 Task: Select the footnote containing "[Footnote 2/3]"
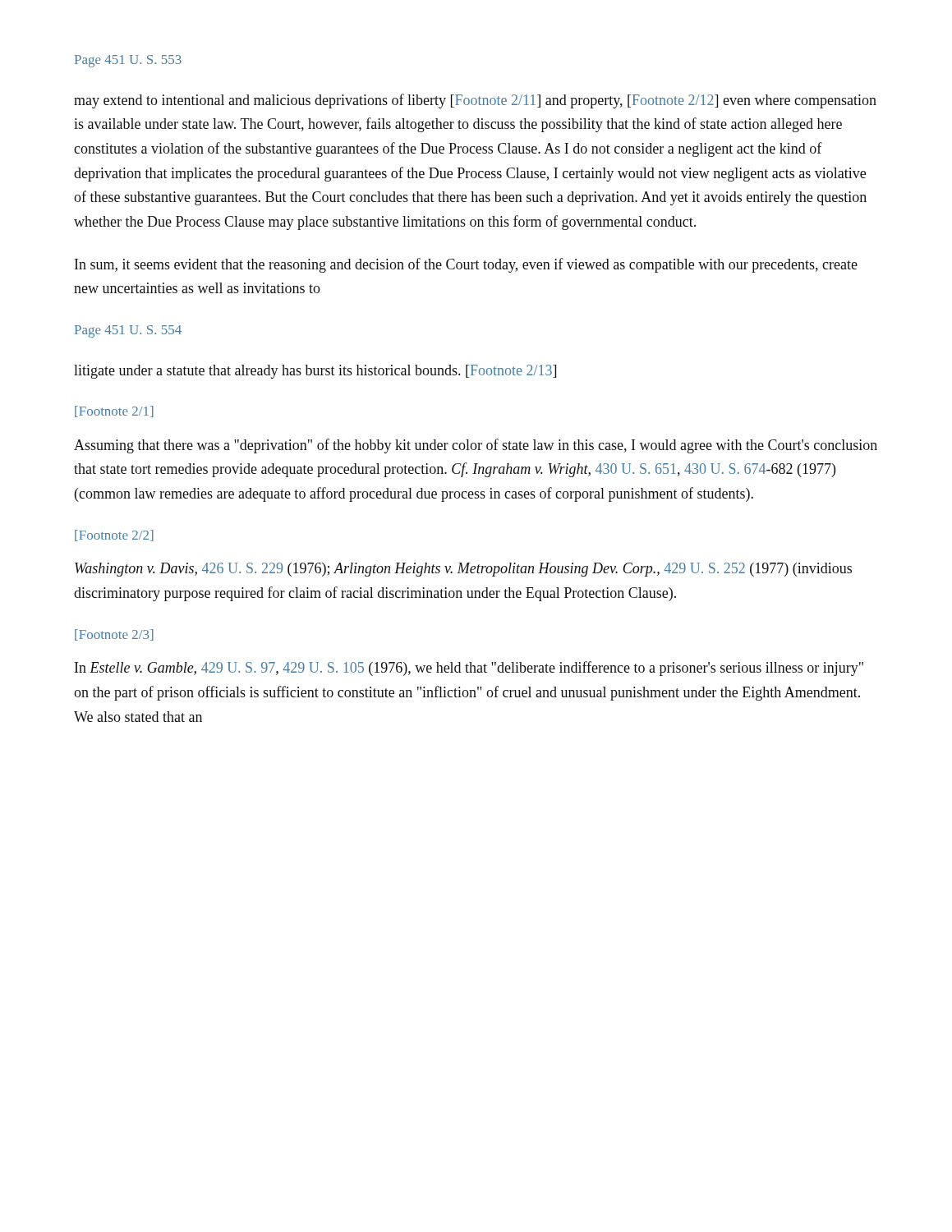114,635
